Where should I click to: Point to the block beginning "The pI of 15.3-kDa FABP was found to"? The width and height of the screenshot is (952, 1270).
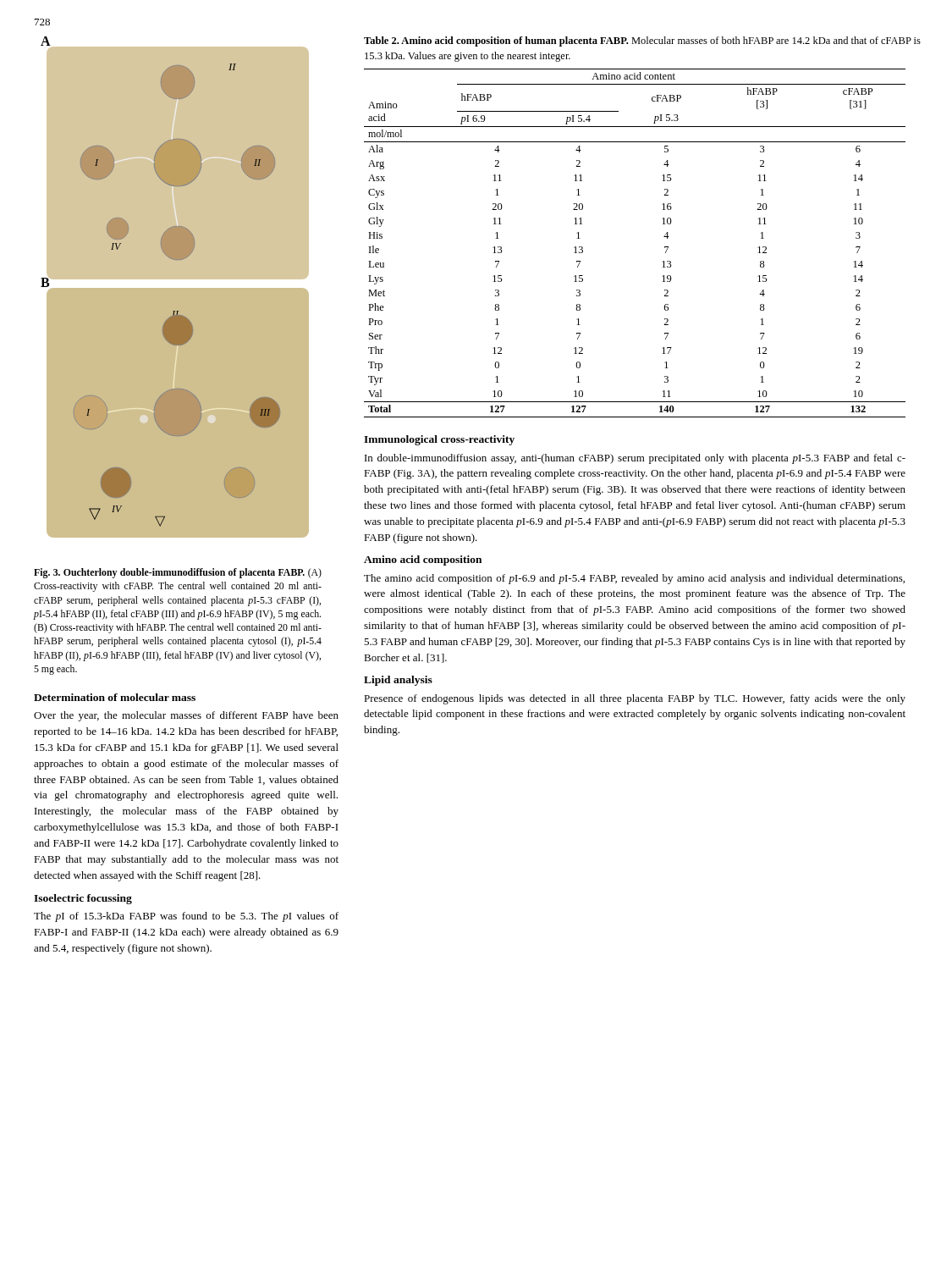tap(186, 932)
